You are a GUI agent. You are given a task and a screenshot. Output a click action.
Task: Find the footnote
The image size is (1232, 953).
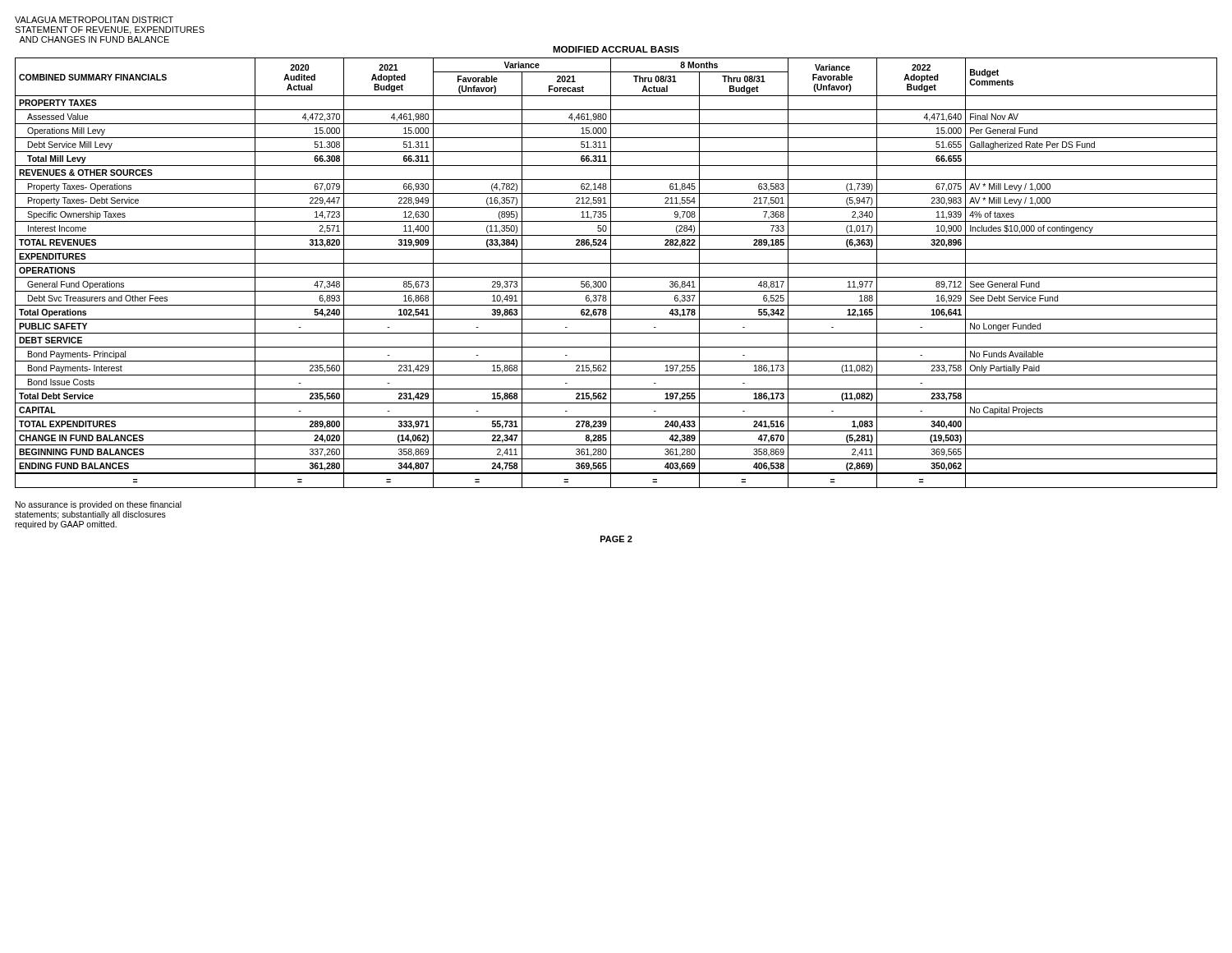click(98, 514)
